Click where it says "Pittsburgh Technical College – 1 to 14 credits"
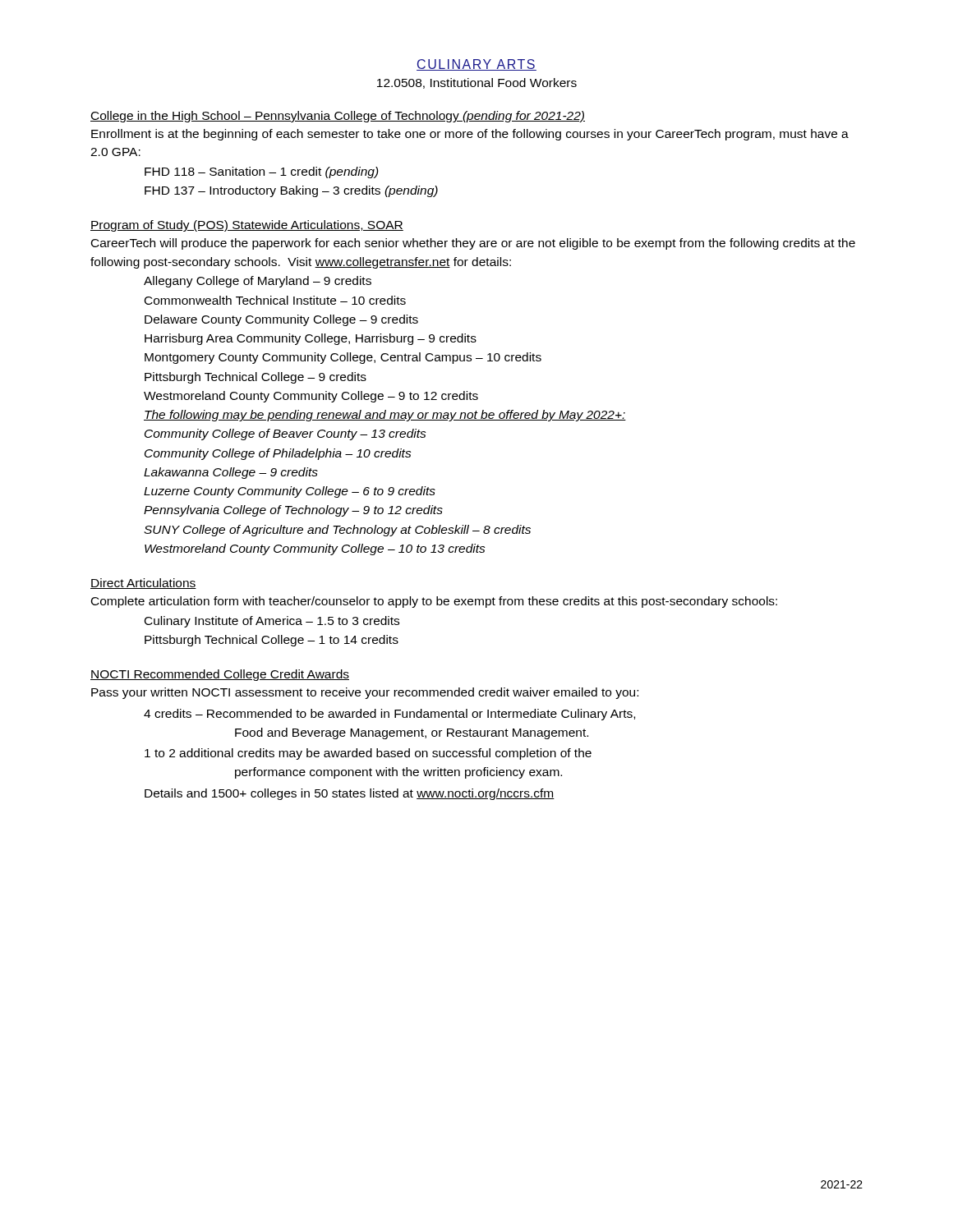Image resolution: width=953 pixels, height=1232 pixels. (x=271, y=639)
